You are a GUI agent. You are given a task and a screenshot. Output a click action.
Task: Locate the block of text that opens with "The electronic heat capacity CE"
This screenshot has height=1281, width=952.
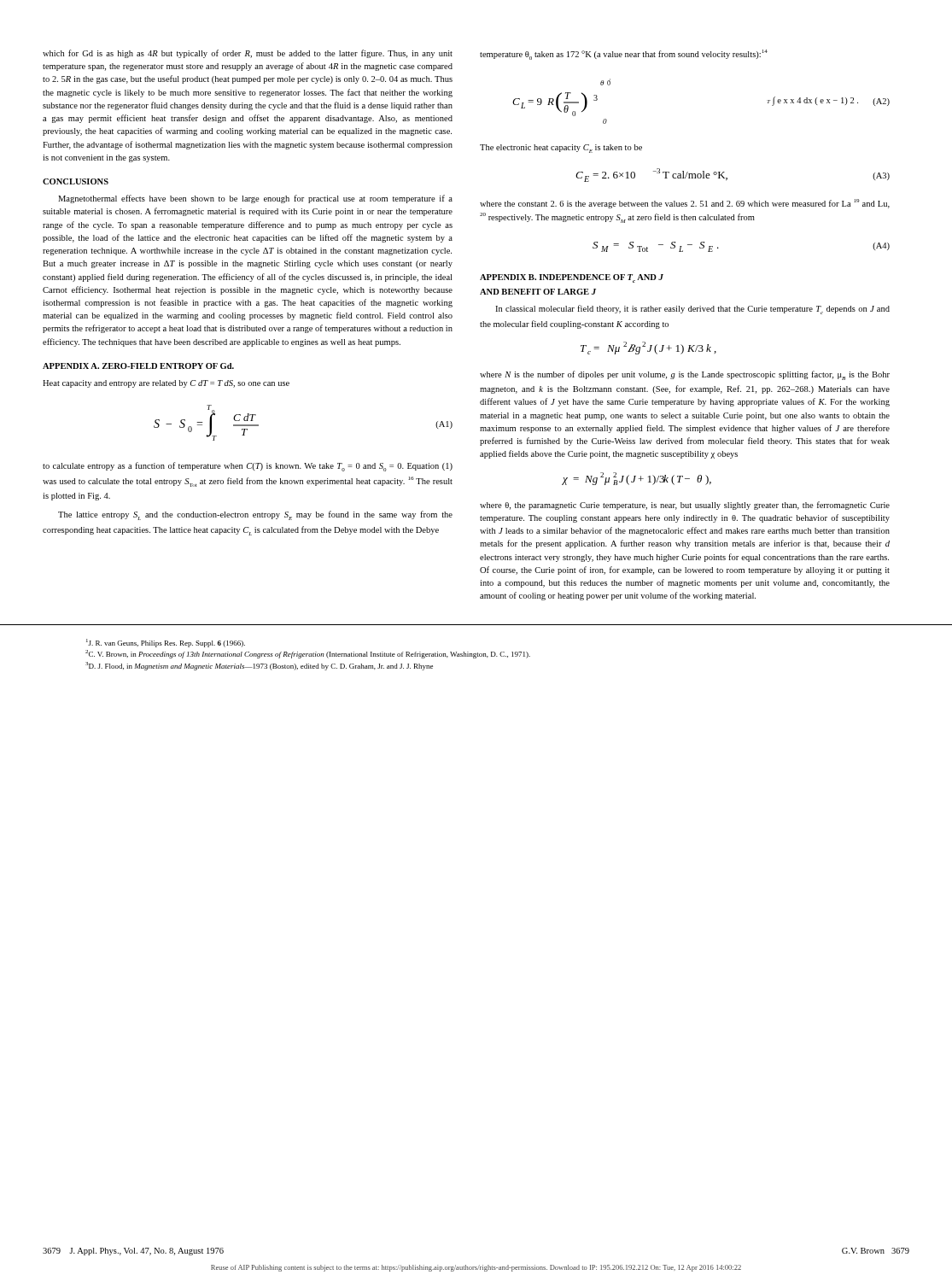pyautogui.click(x=561, y=149)
